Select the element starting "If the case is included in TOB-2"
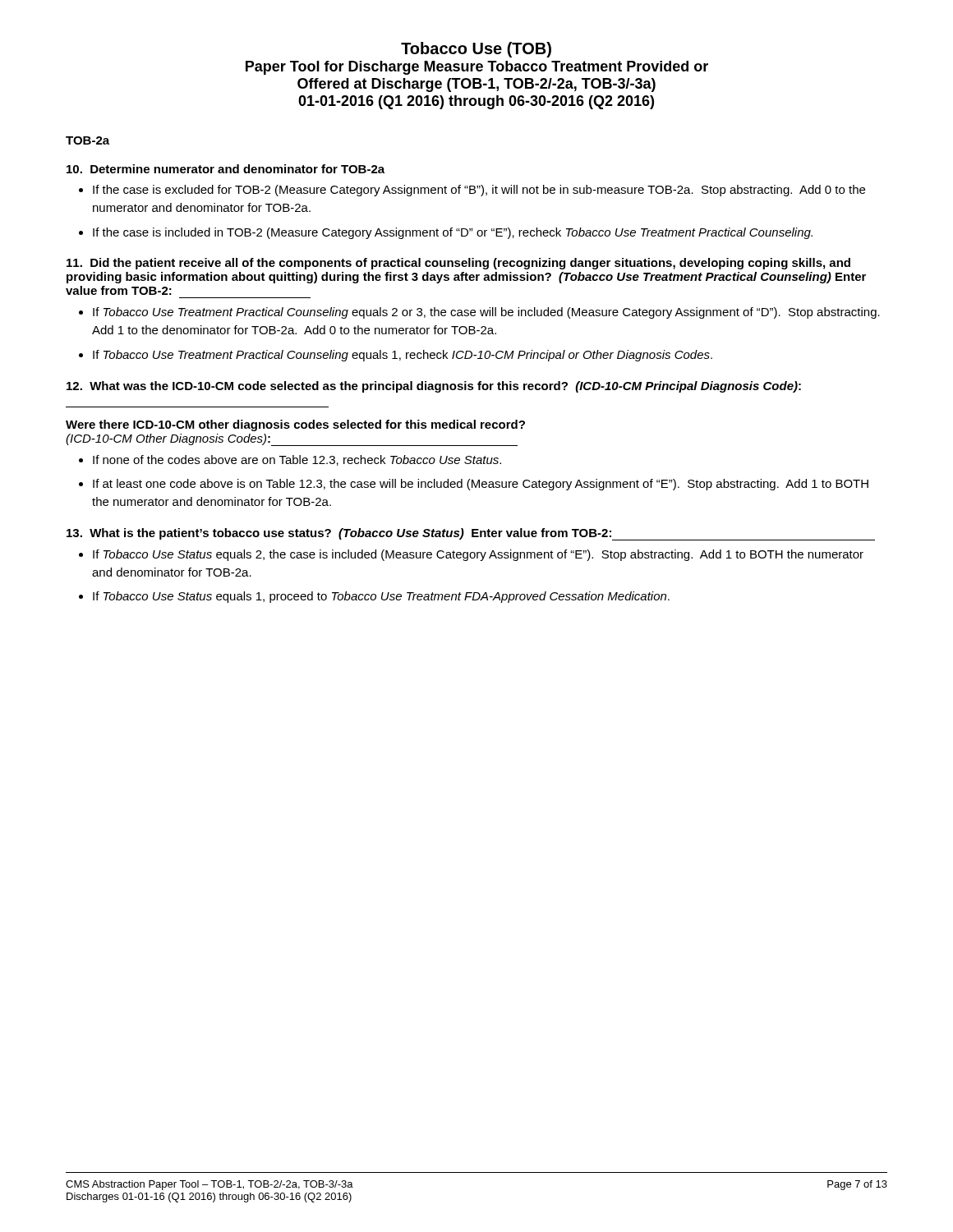953x1232 pixels. (476, 232)
